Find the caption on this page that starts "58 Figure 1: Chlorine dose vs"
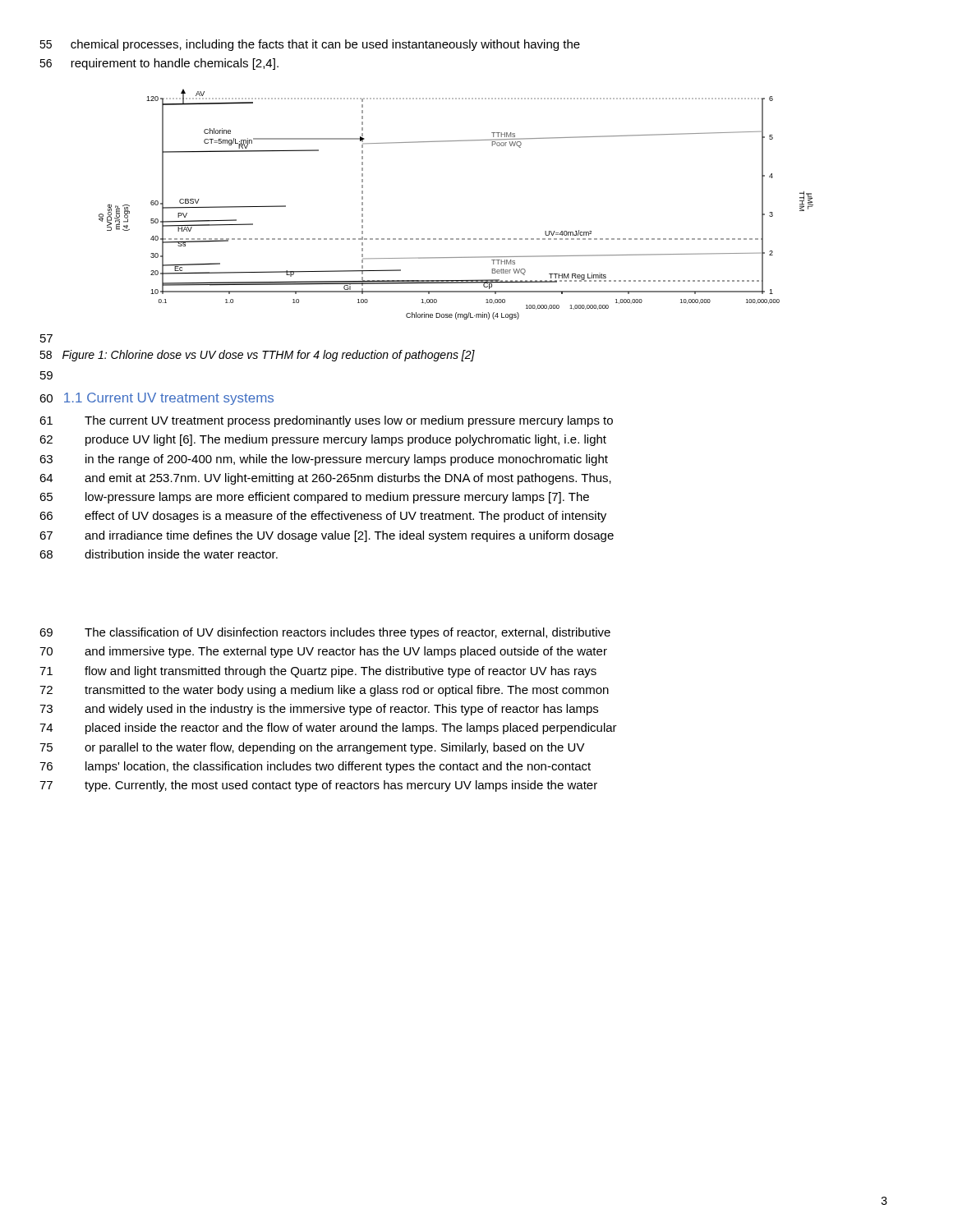This screenshot has height=1232, width=953. tap(257, 355)
